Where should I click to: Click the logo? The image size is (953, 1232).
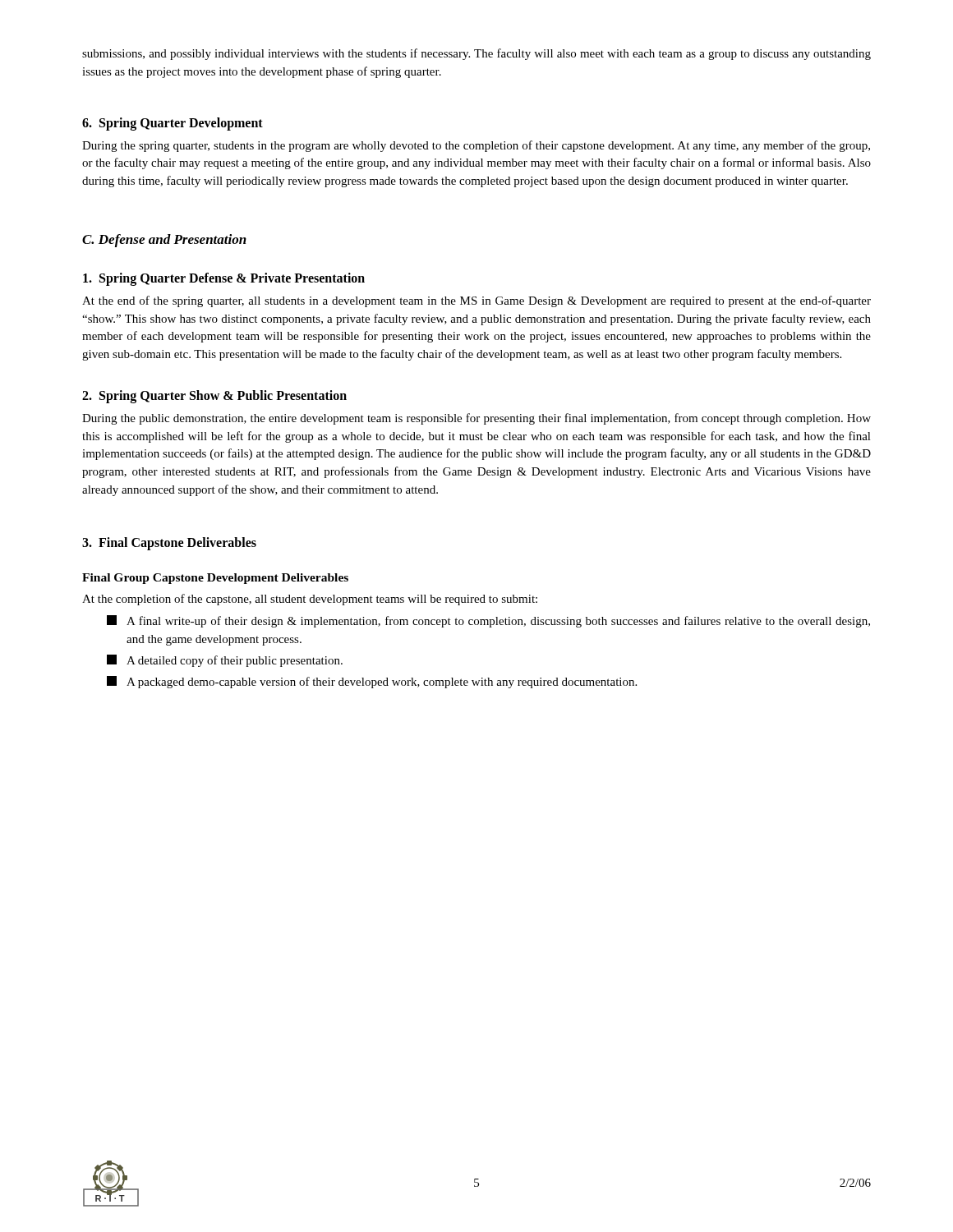pyautogui.click(x=111, y=1183)
